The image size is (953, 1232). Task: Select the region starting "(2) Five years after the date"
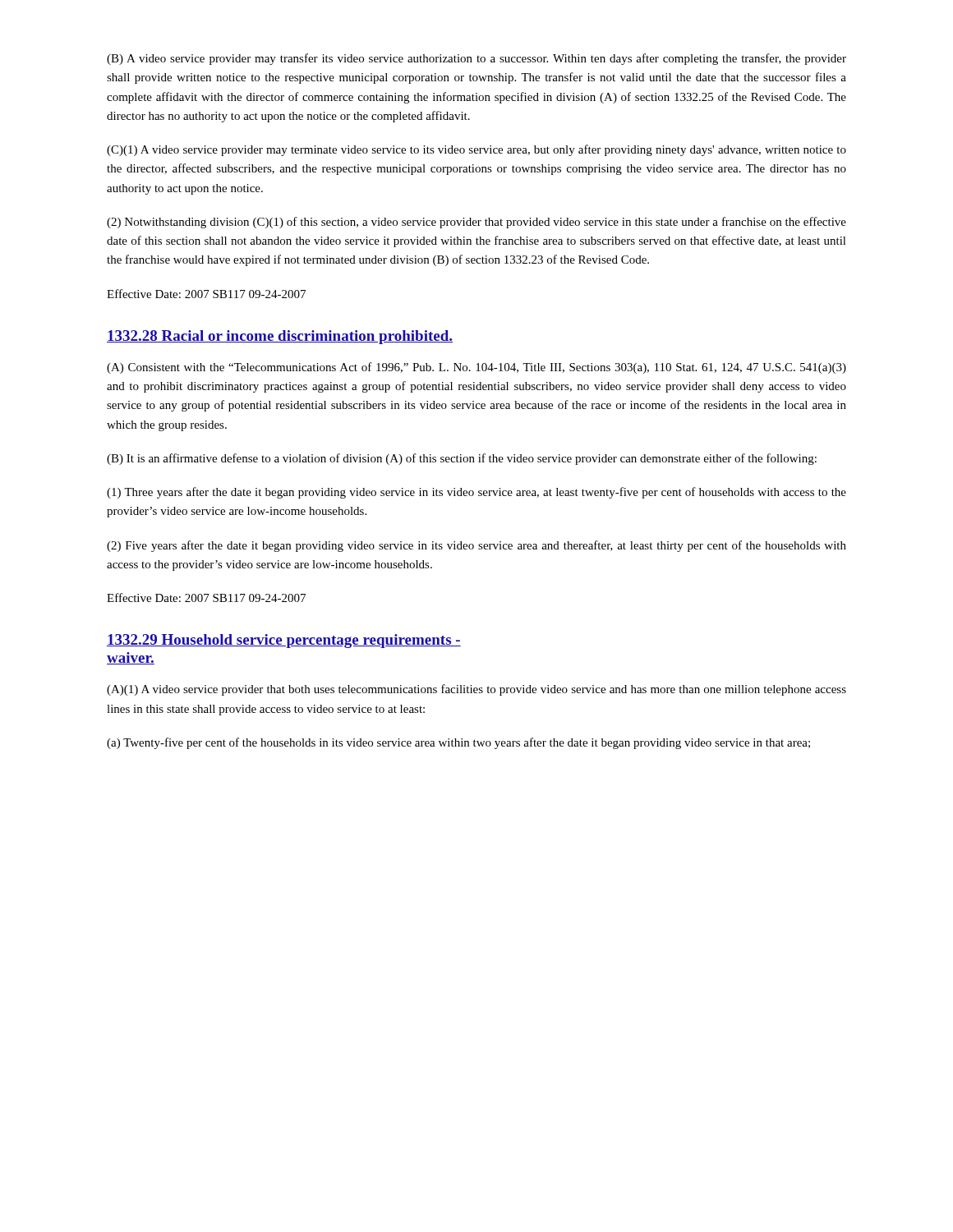[476, 555]
